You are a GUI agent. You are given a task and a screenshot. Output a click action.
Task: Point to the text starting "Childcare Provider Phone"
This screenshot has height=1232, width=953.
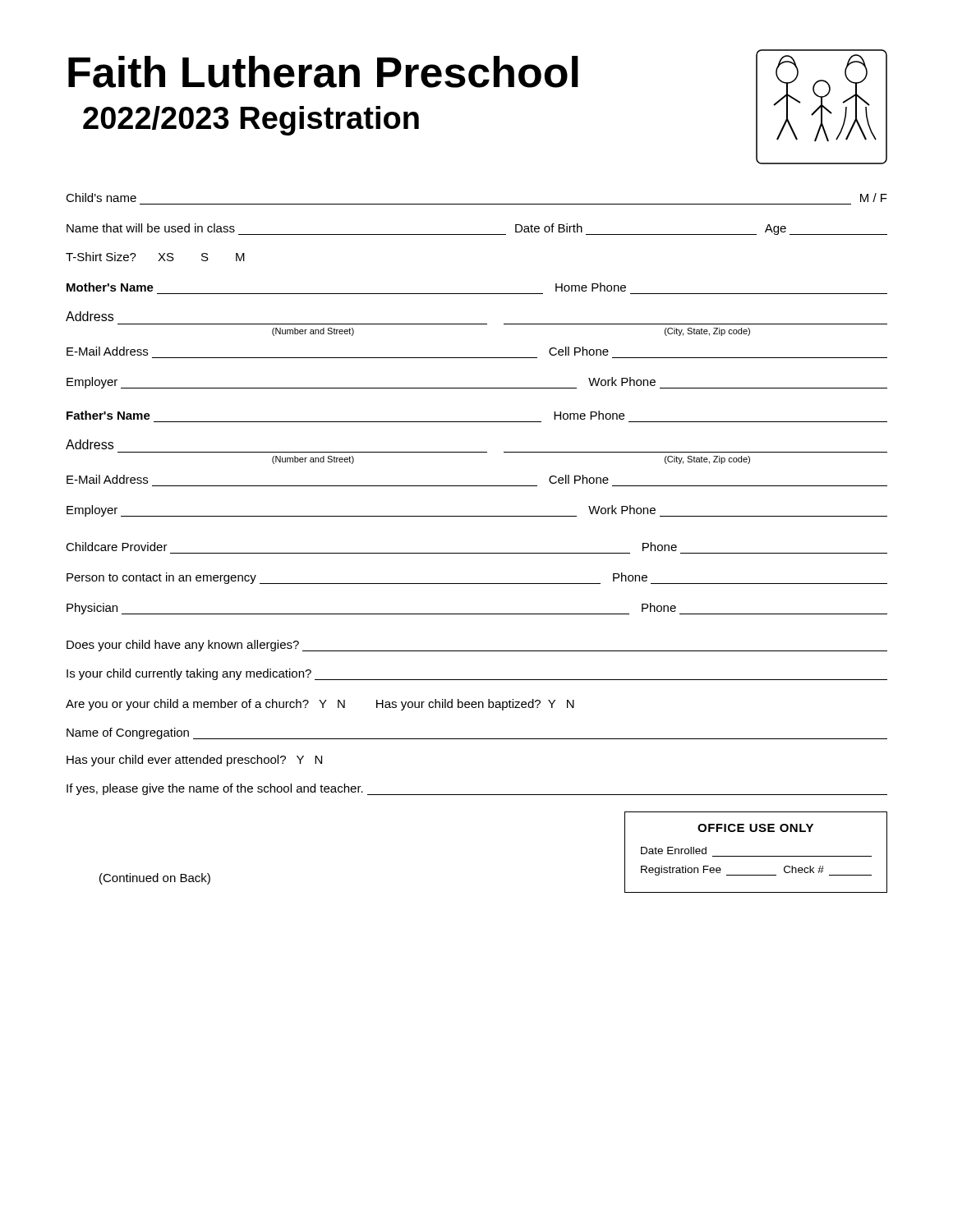pos(476,546)
